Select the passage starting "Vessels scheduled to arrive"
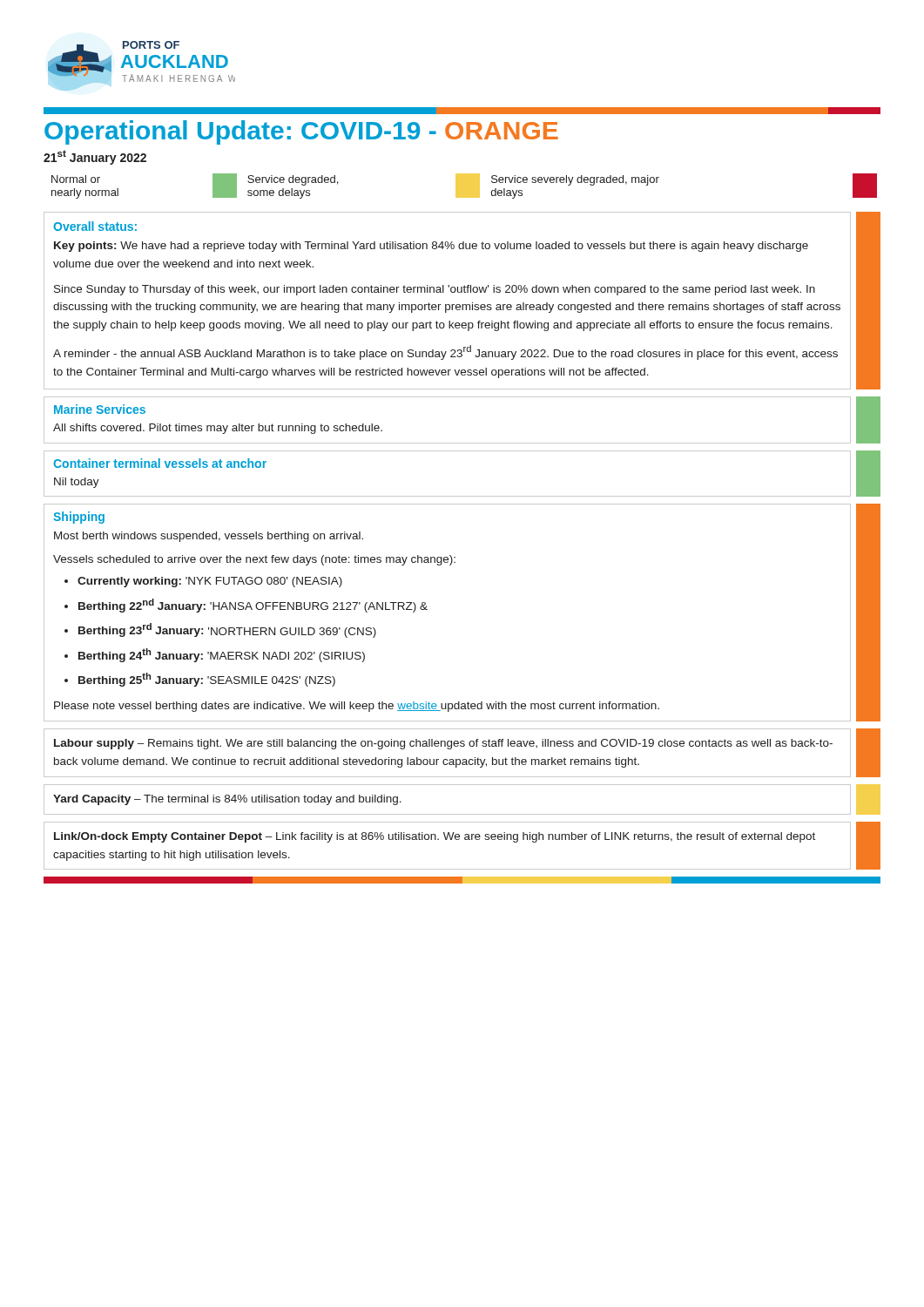 click(255, 559)
